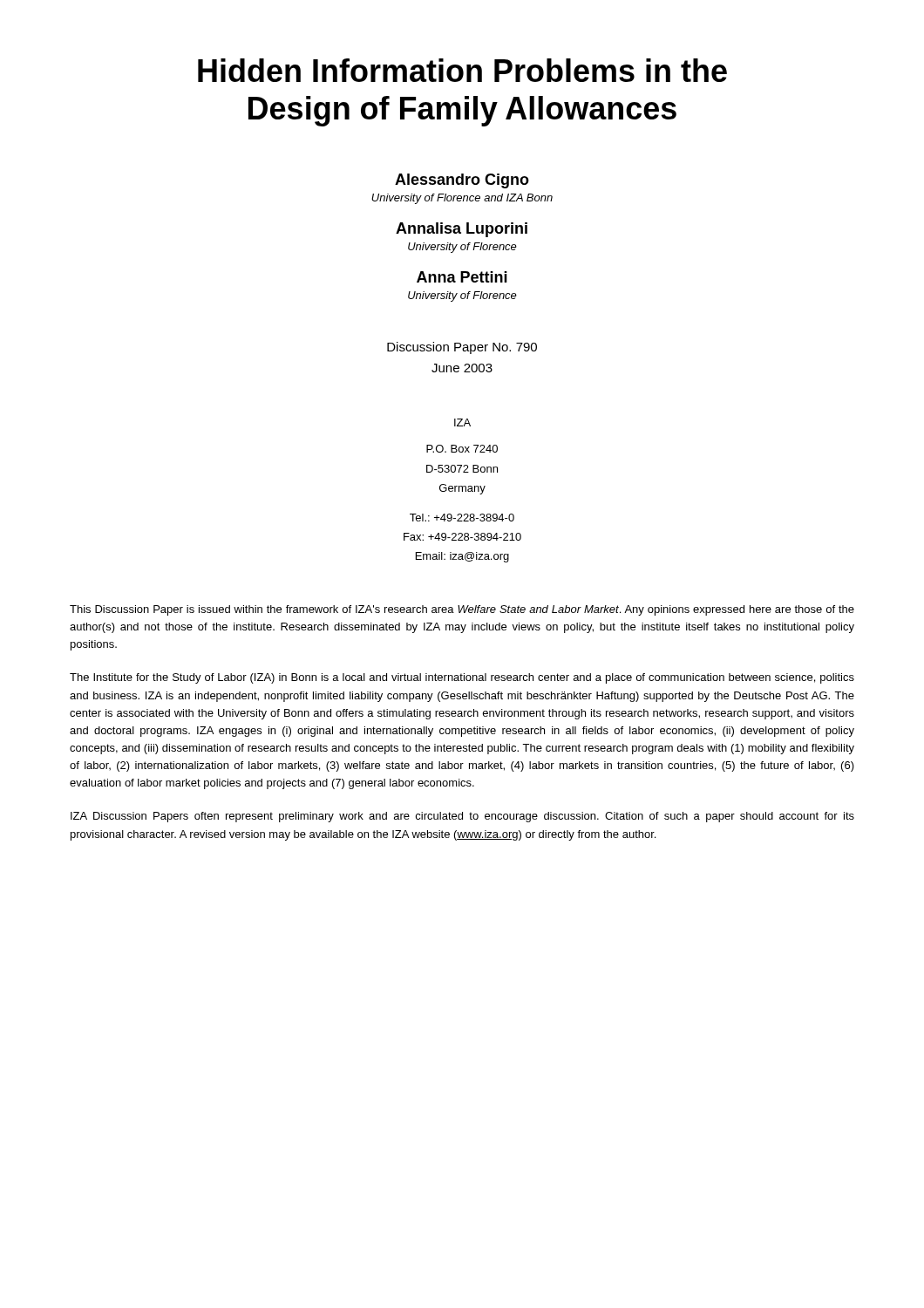
Task: Locate the text block that says "The Institute for the Study"
Action: (x=462, y=730)
